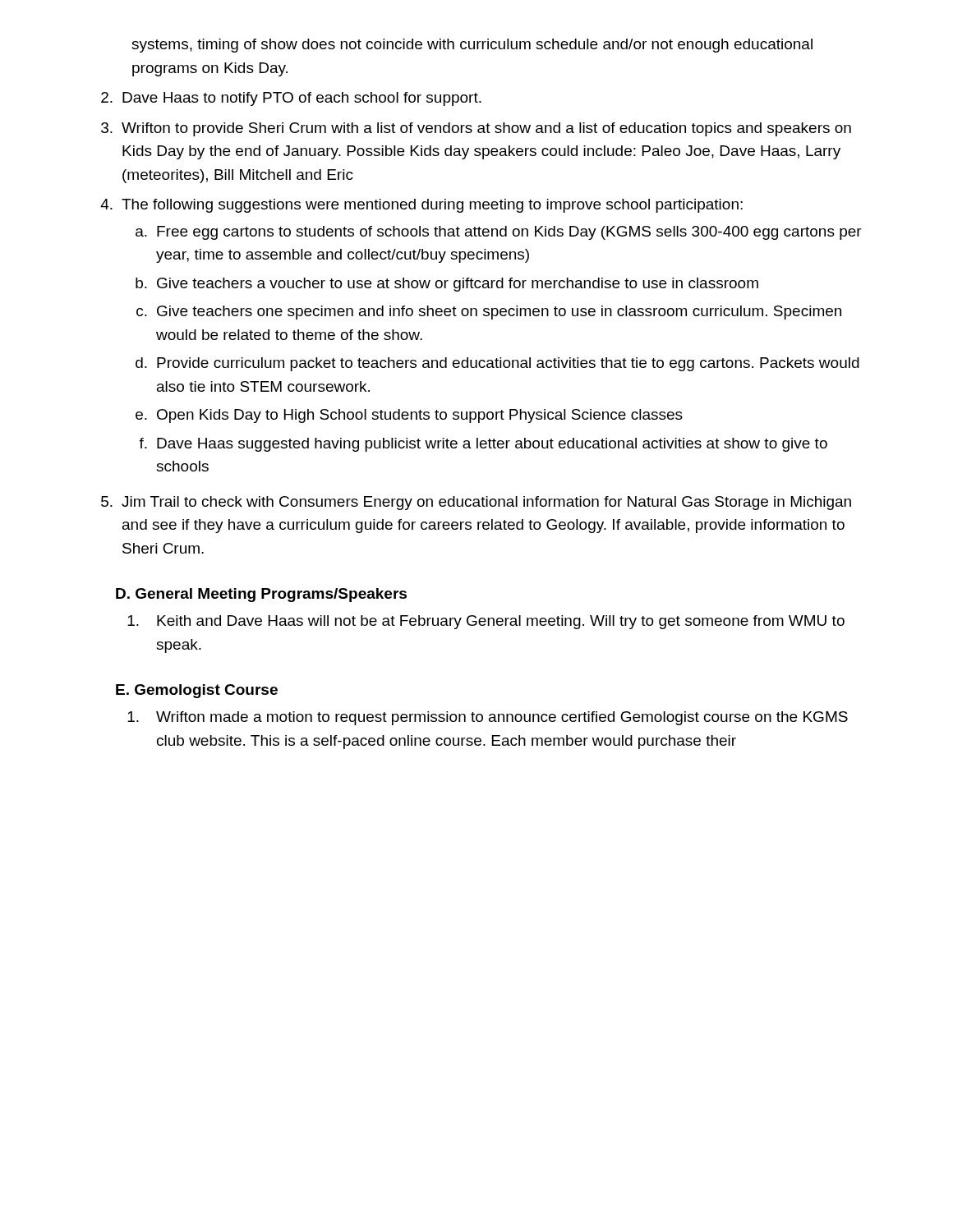Locate the text block starting "a. Free egg cartons to students"
This screenshot has height=1232, width=953.
[x=496, y=243]
